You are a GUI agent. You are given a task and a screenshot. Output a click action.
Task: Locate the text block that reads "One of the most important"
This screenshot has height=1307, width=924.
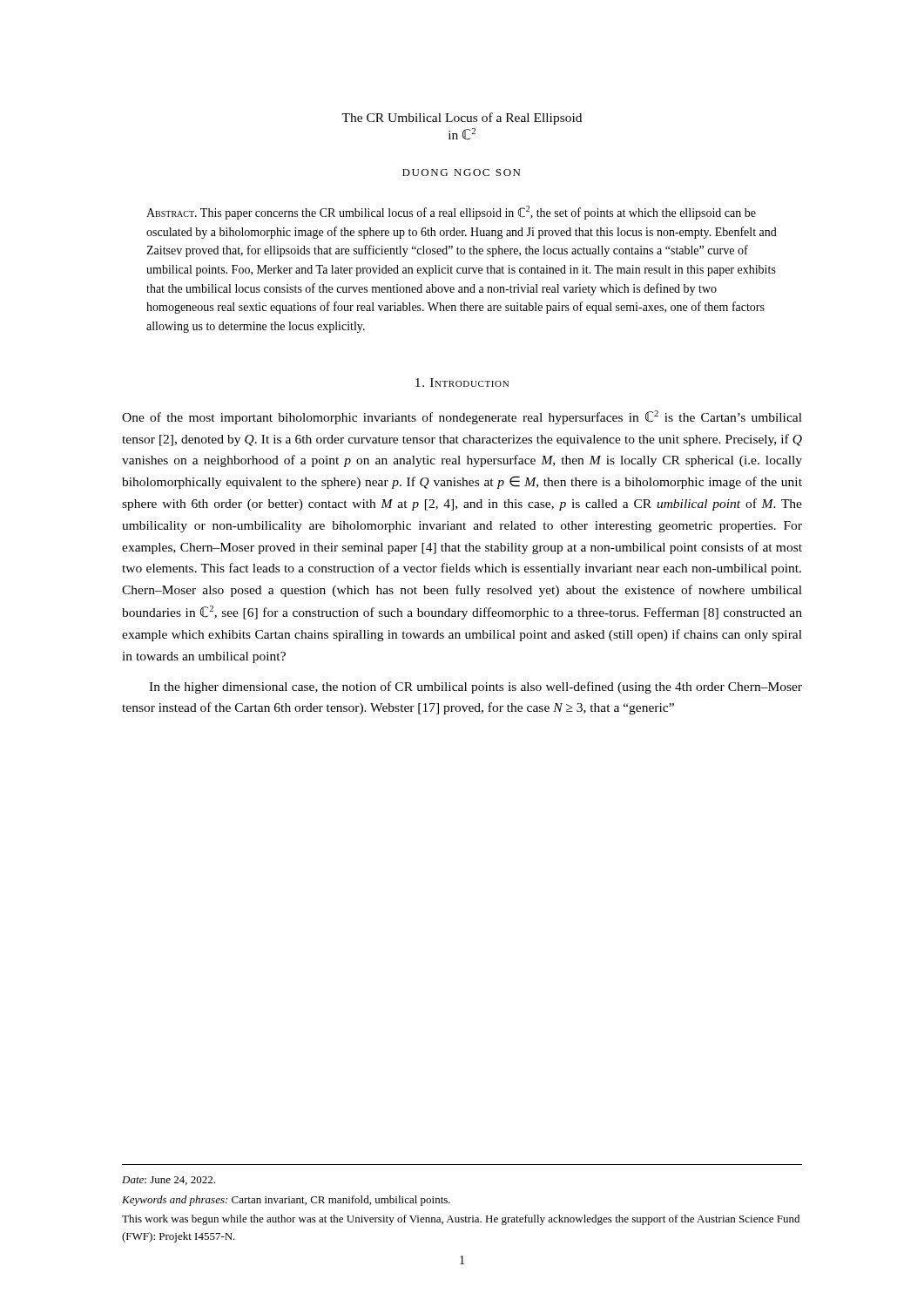tap(462, 535)
